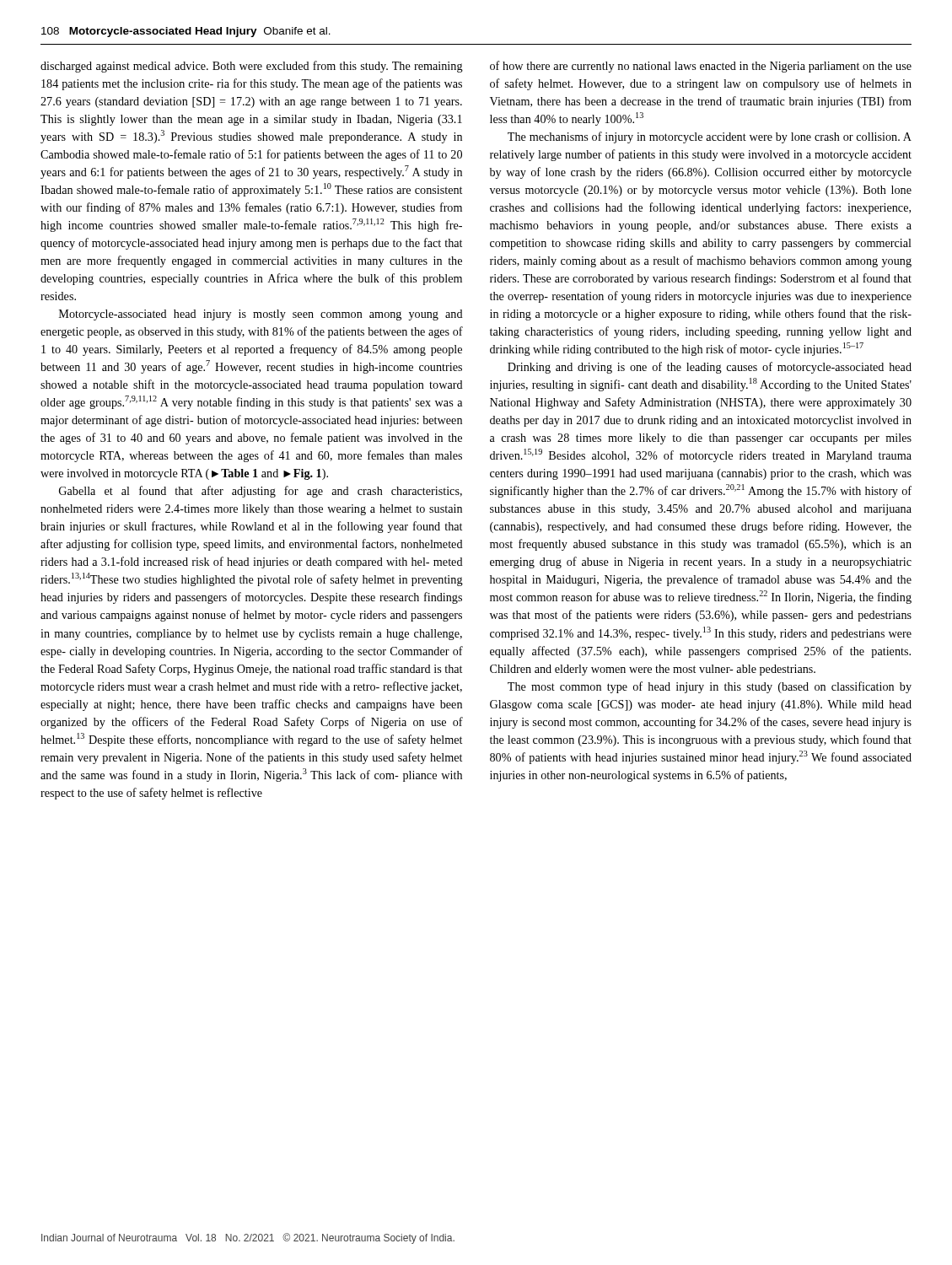Click the passage that begins "discharged against medical advice. Both"
952x1265 pixels.
pos(251,430)
